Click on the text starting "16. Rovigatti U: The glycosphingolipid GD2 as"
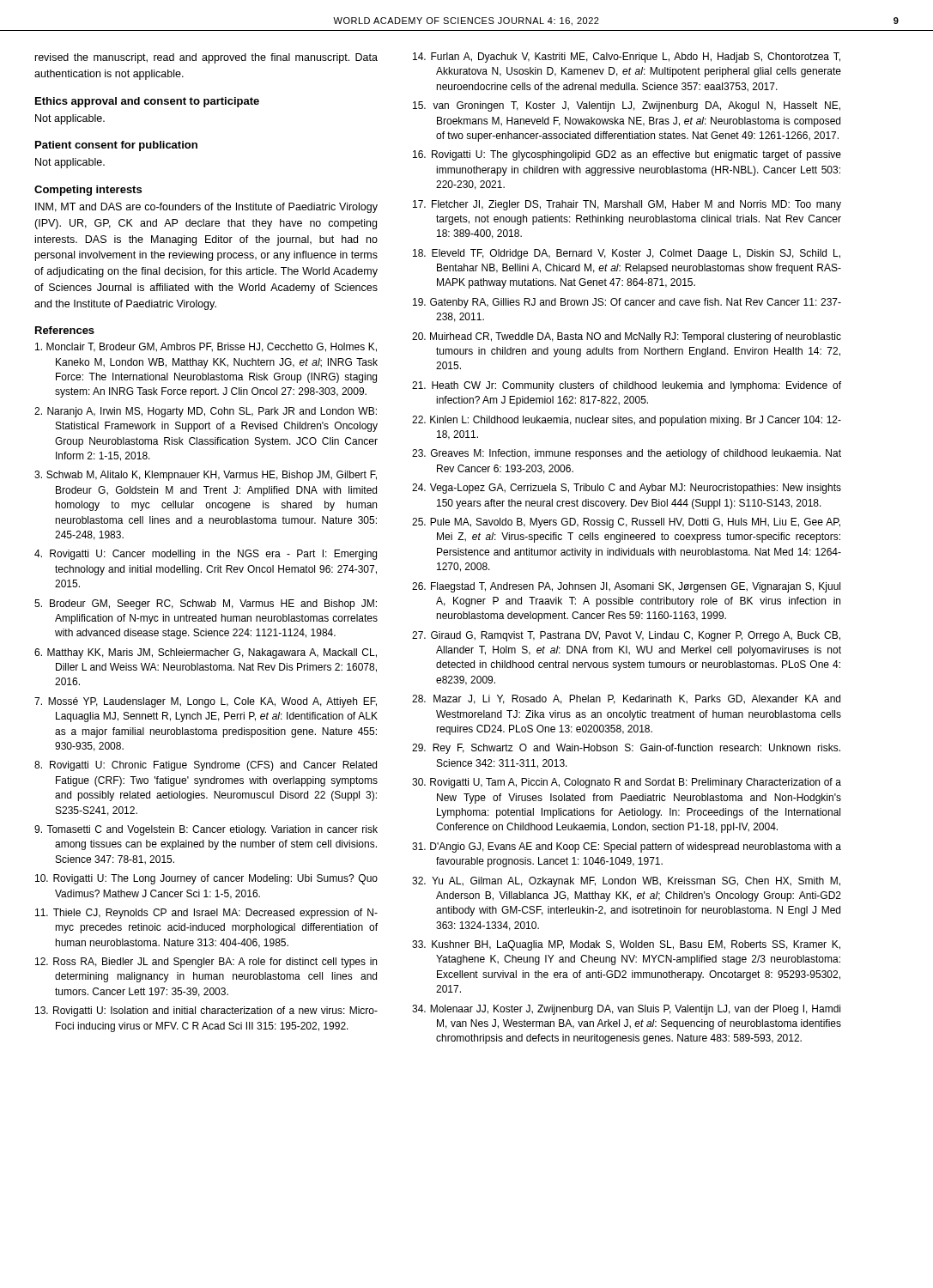The width and height of the screenshot is (933, 1288). [627, 170]
